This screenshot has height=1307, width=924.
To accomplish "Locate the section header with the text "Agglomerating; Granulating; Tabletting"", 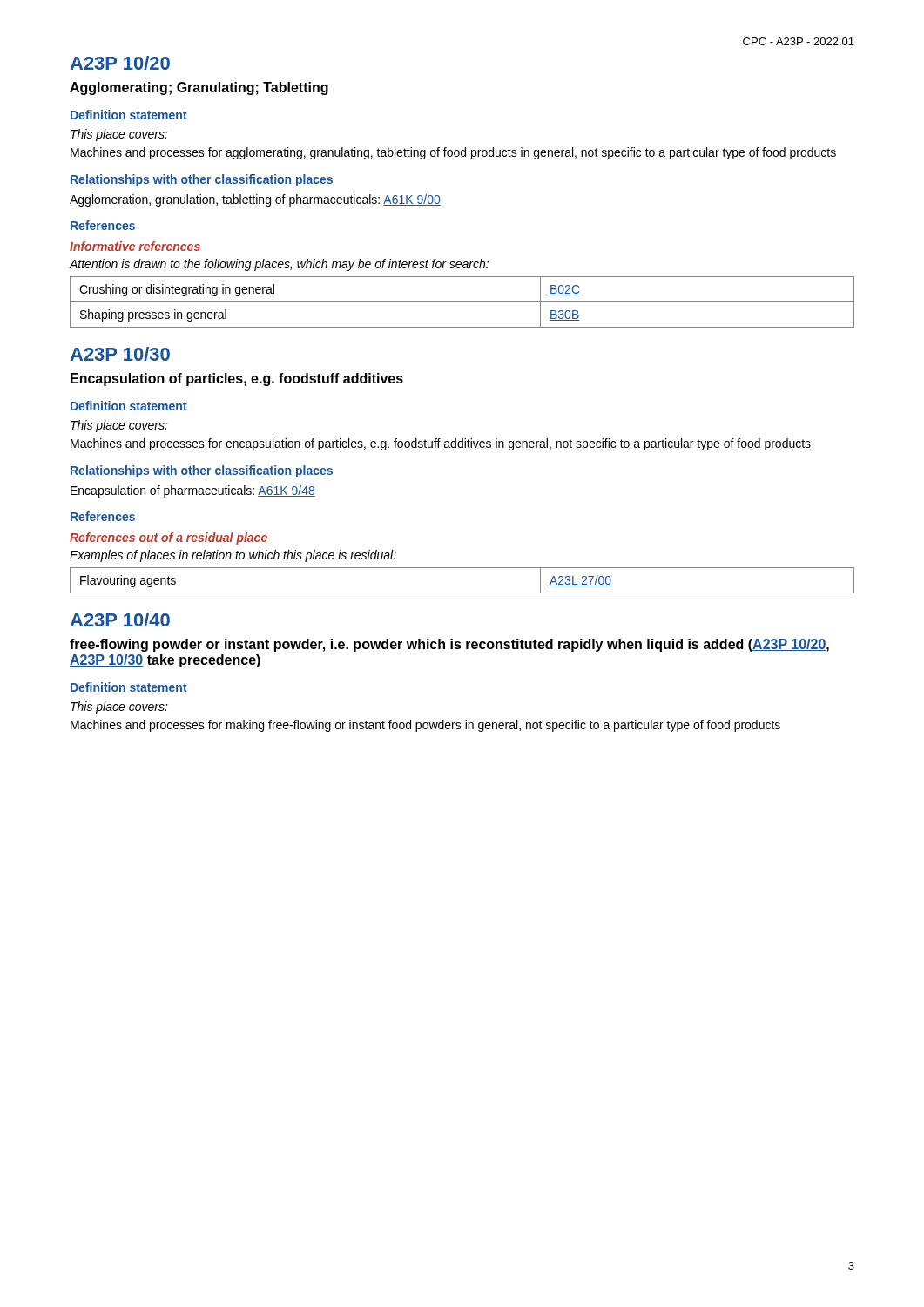I will click(199, 88).
